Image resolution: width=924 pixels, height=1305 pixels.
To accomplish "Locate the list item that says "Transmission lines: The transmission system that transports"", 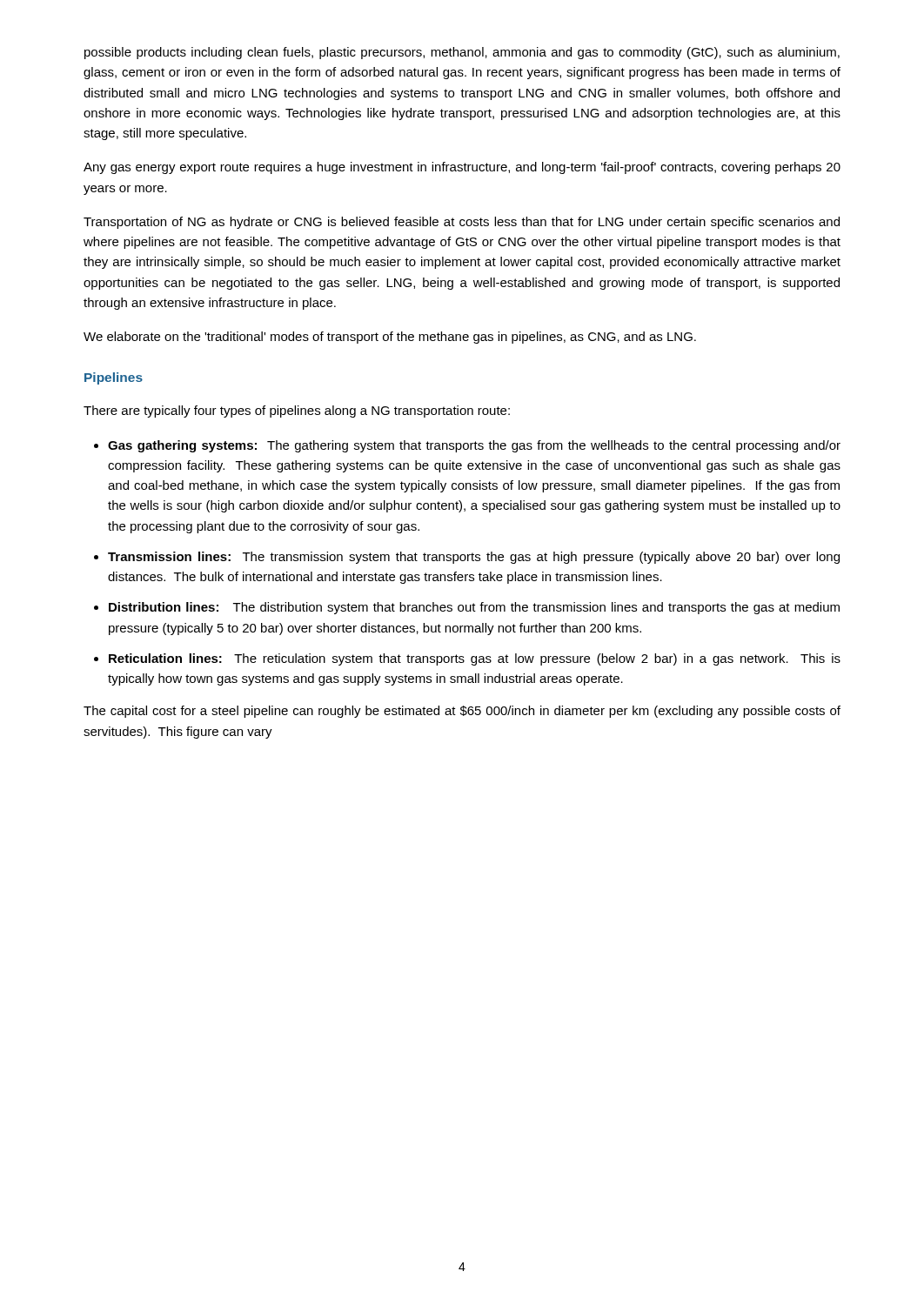I will (474, 566).
